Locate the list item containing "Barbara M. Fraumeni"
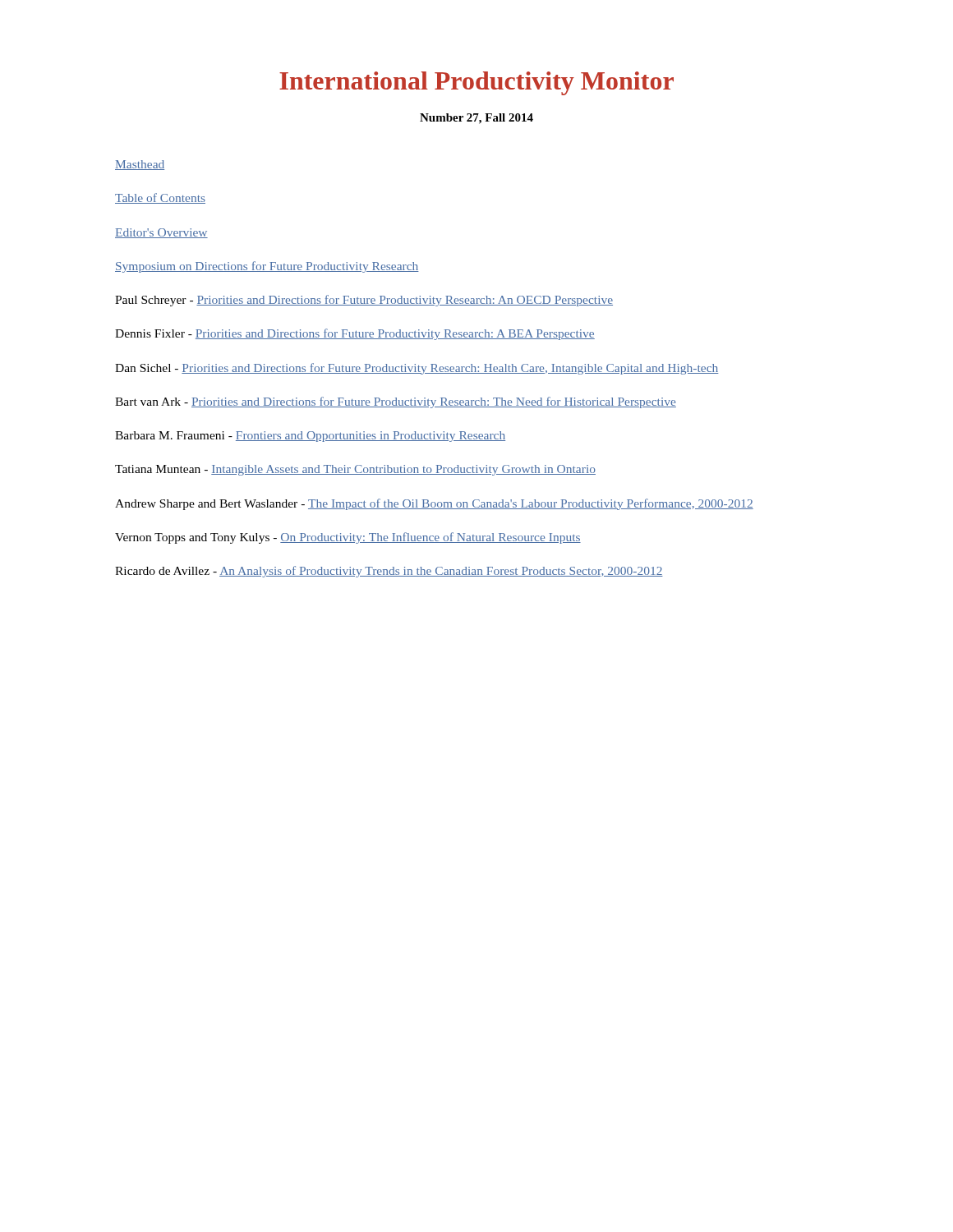 pyautogui.click(x=310, y=435)
